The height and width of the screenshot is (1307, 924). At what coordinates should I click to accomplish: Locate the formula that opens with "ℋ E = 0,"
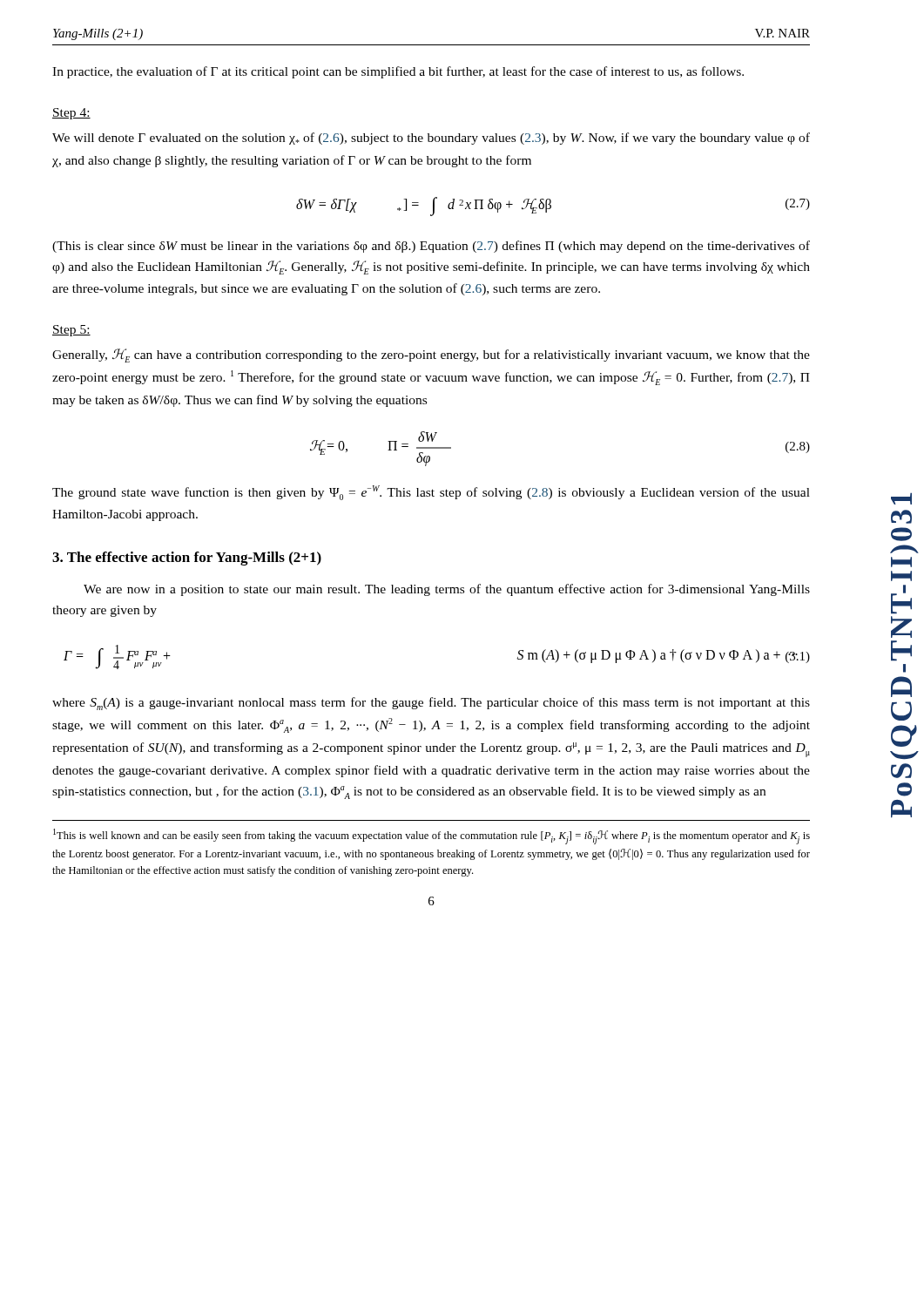433,448
